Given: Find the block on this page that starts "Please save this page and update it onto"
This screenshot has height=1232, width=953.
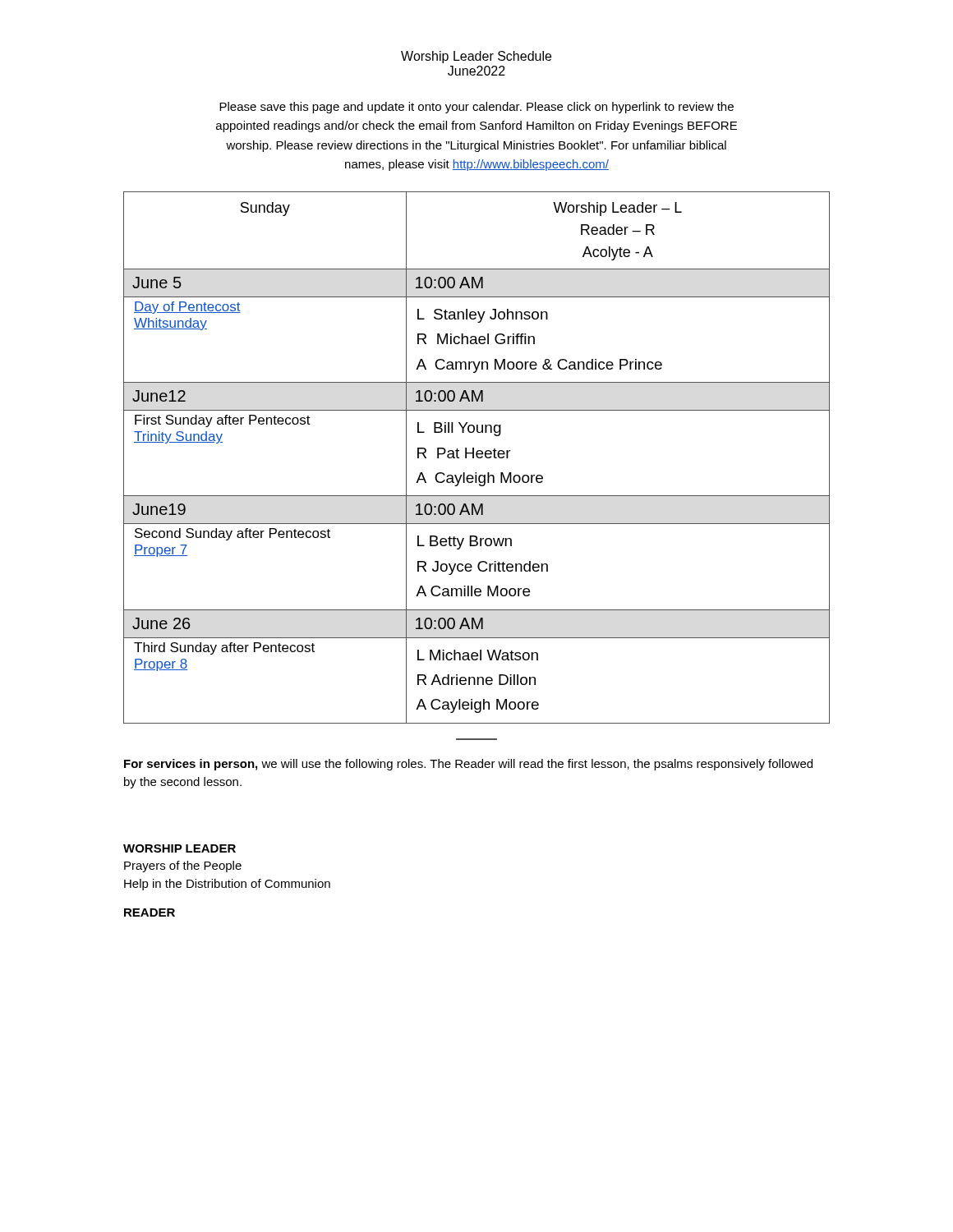Looking at the screenshot, I should coord(476,135).
